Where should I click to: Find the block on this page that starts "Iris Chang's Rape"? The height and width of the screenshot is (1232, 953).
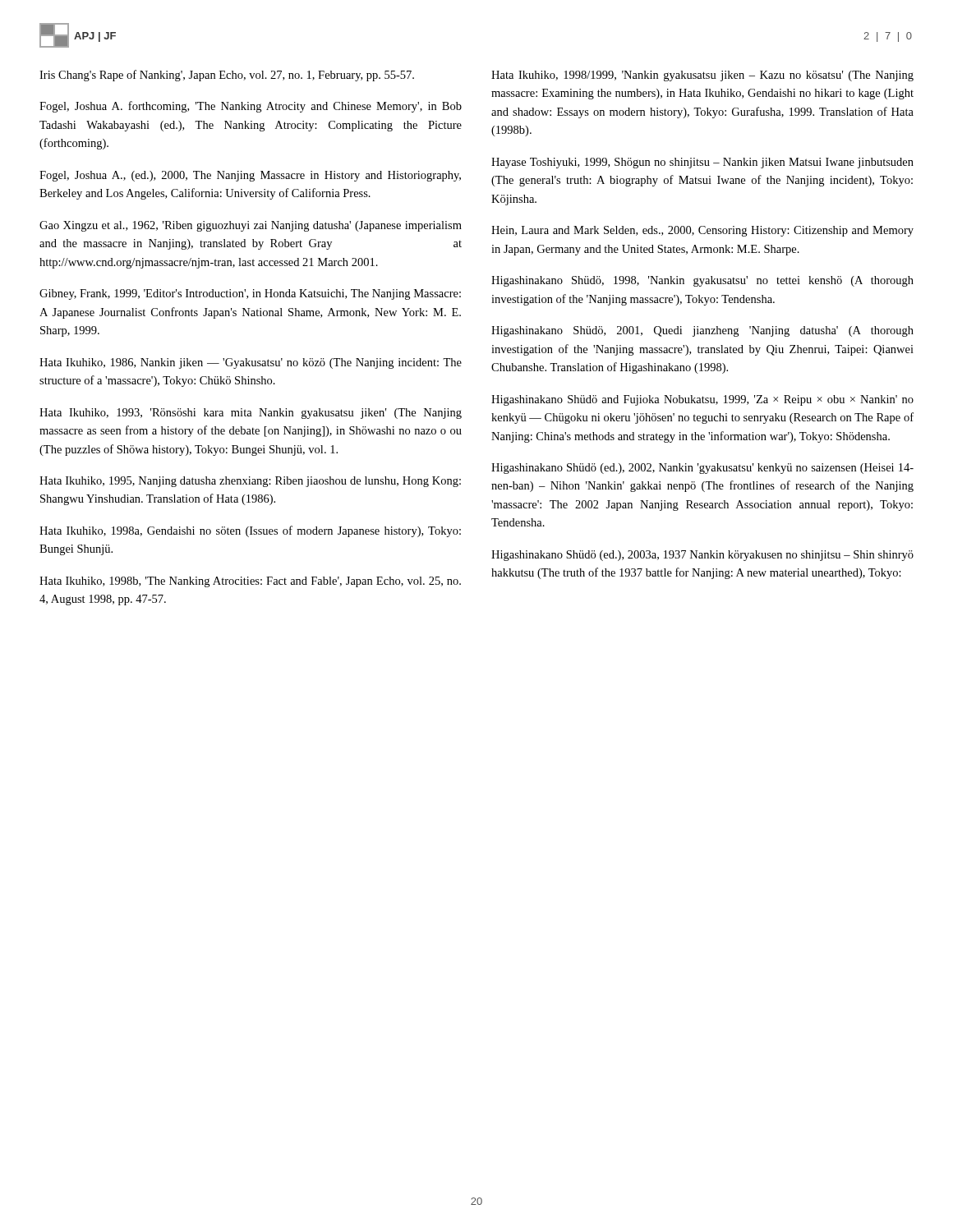[x=227, y=75]
